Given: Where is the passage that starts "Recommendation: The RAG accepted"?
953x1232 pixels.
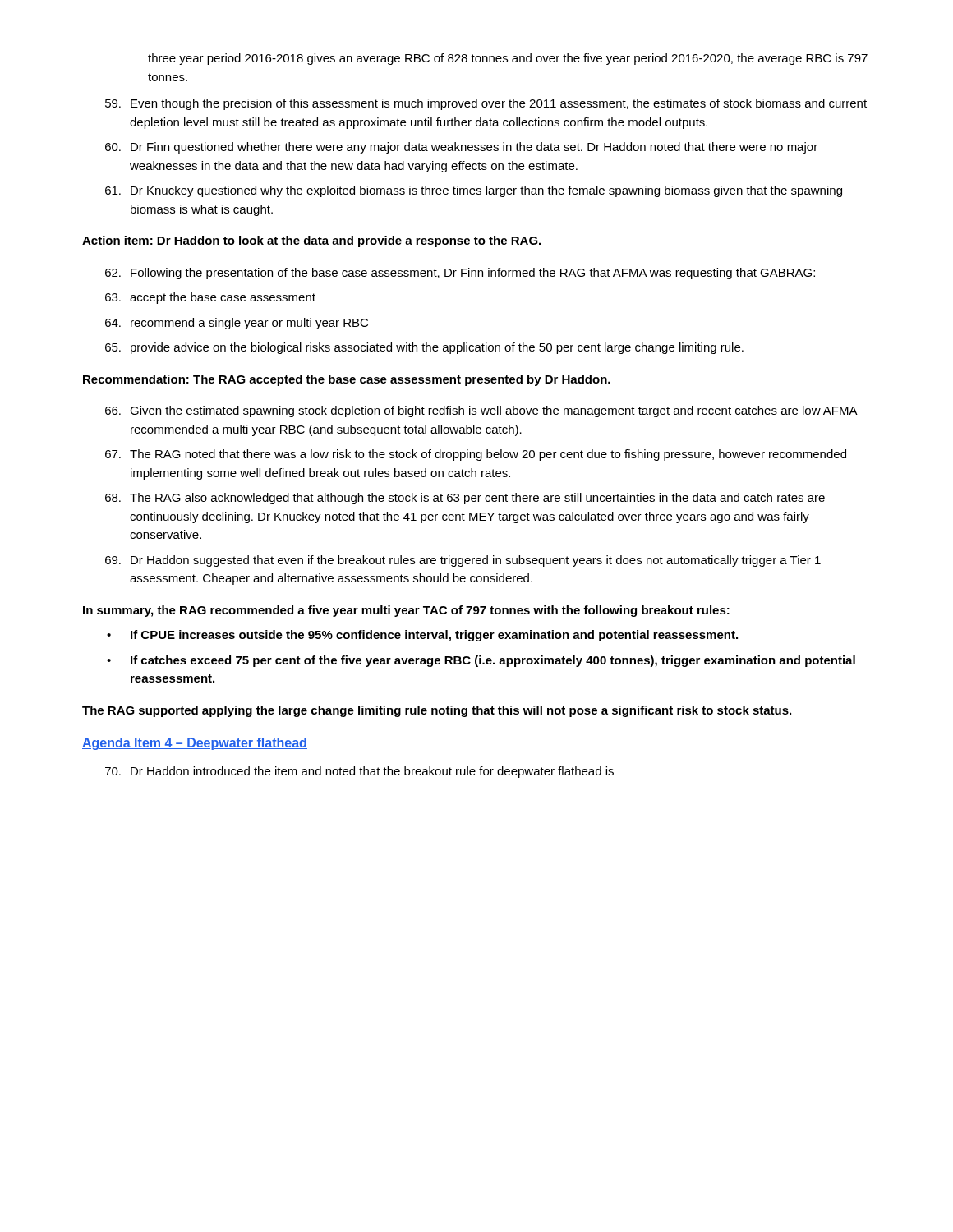Looking at the screenshot, I should pyautogui.click(x=347, y=379).
